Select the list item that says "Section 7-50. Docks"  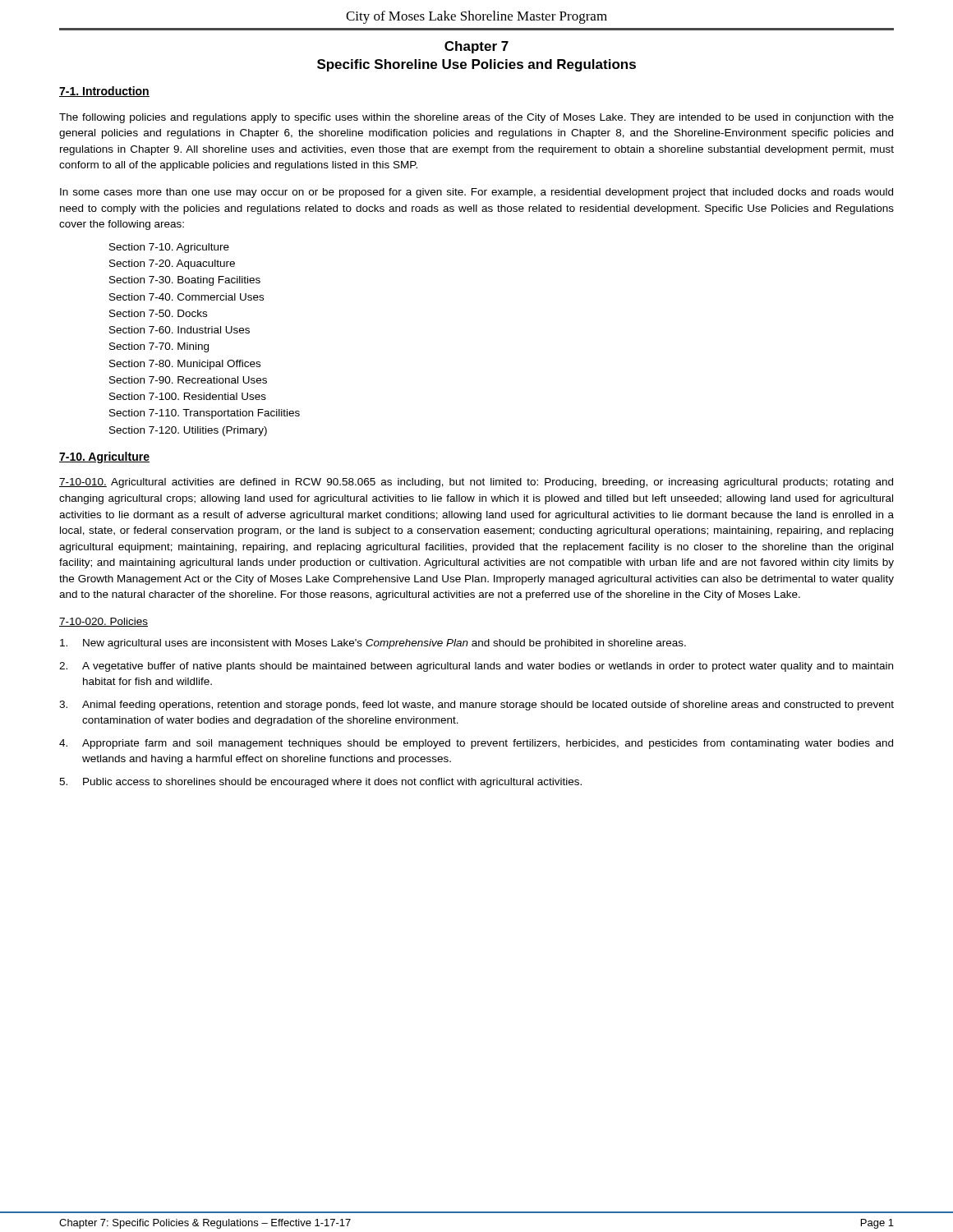[158, 313]
